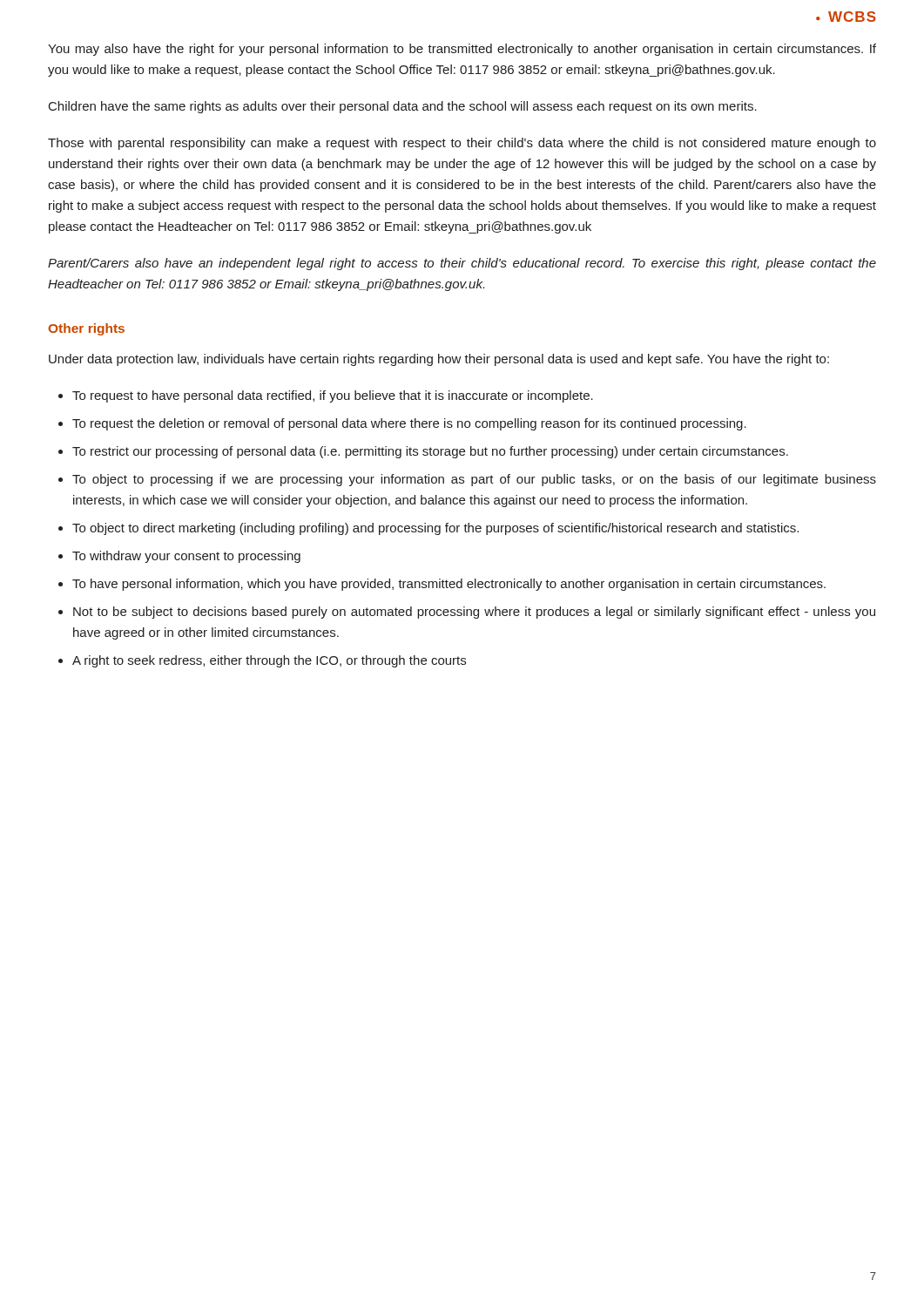Find the text block starting "Parent/Carers also have an independent"
Viewport: 924px width, 1307px height.
462,273
